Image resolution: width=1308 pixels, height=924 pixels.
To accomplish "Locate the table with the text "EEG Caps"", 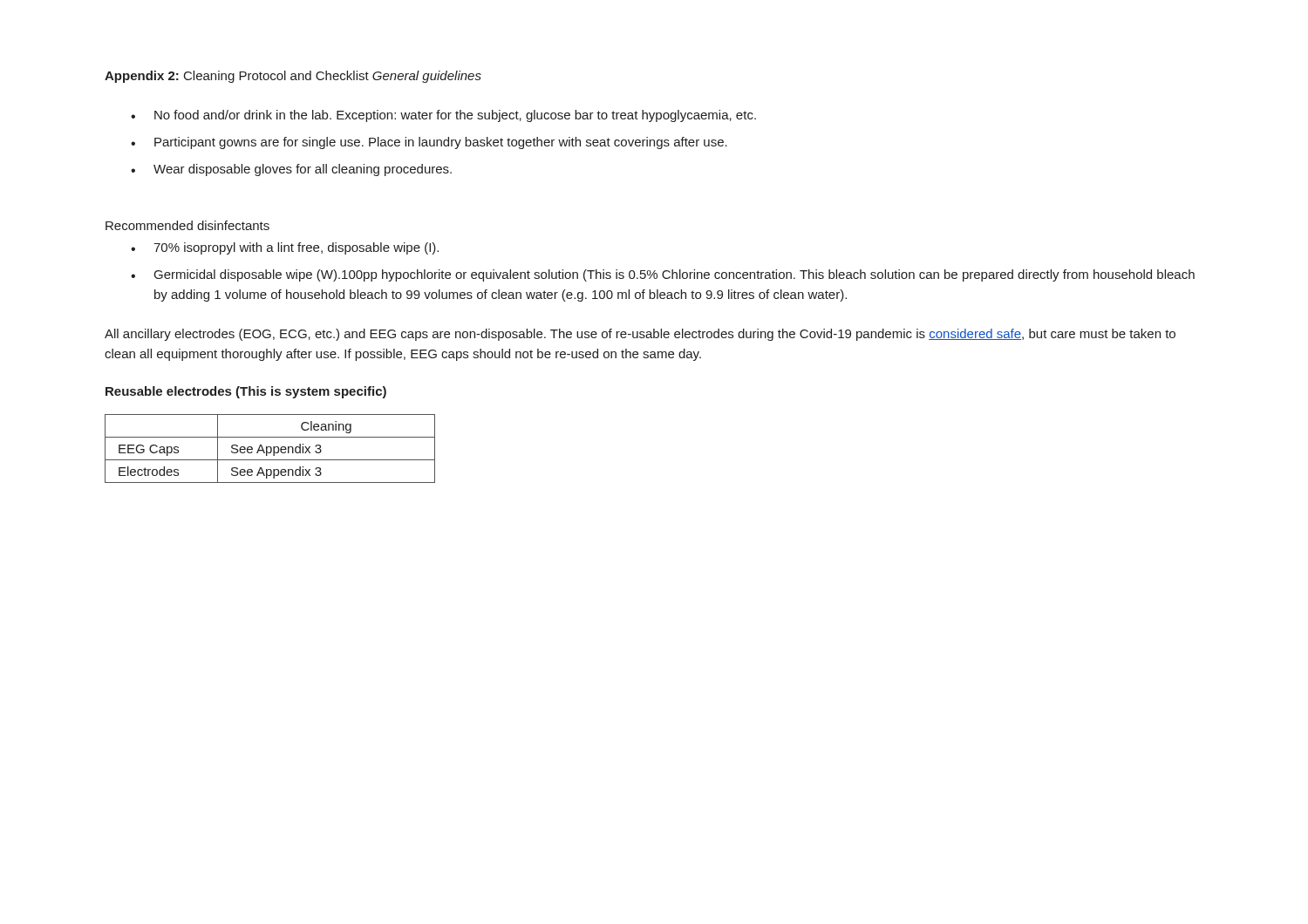I will pos(654,448).
